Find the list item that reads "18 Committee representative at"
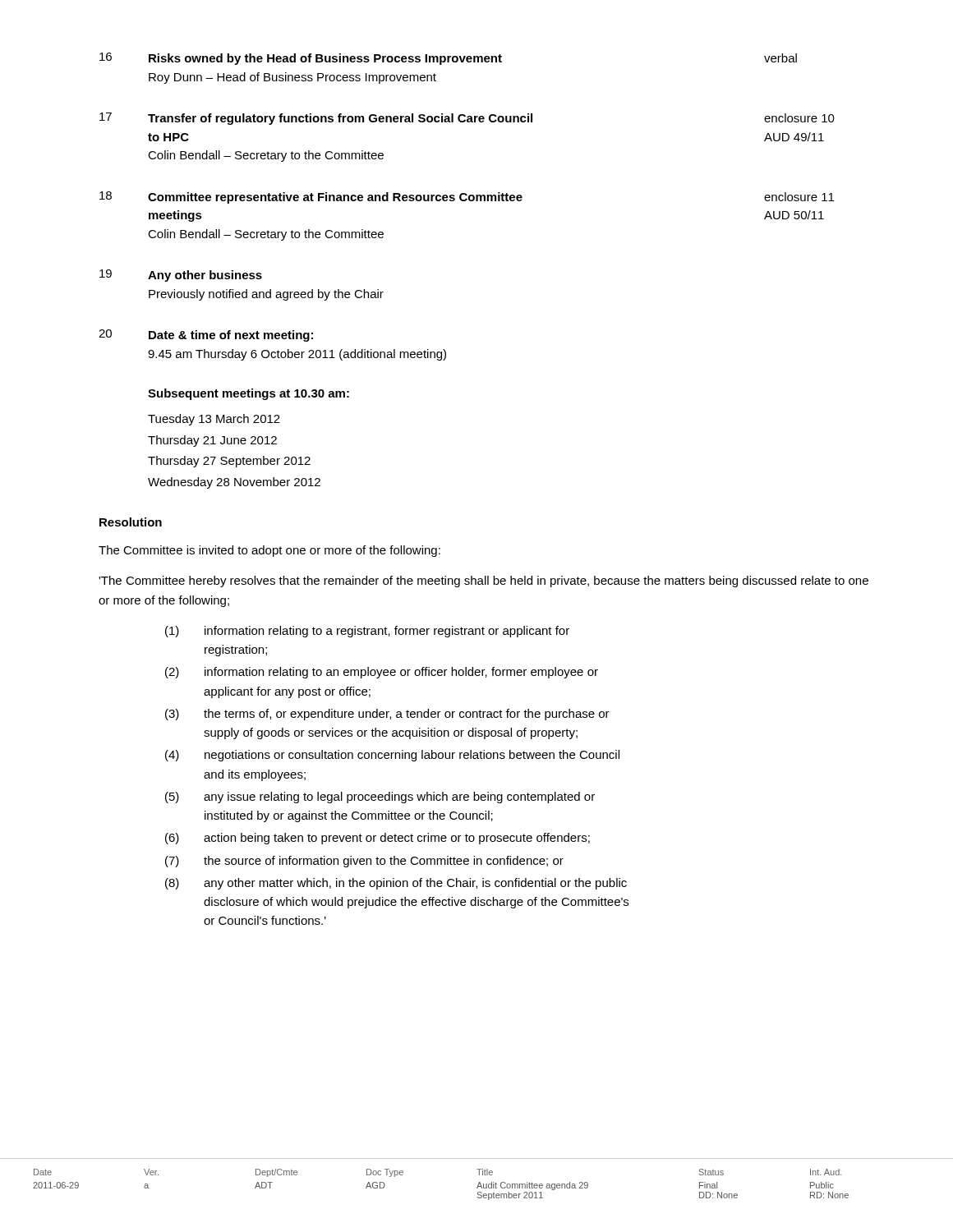 [467, 198]
